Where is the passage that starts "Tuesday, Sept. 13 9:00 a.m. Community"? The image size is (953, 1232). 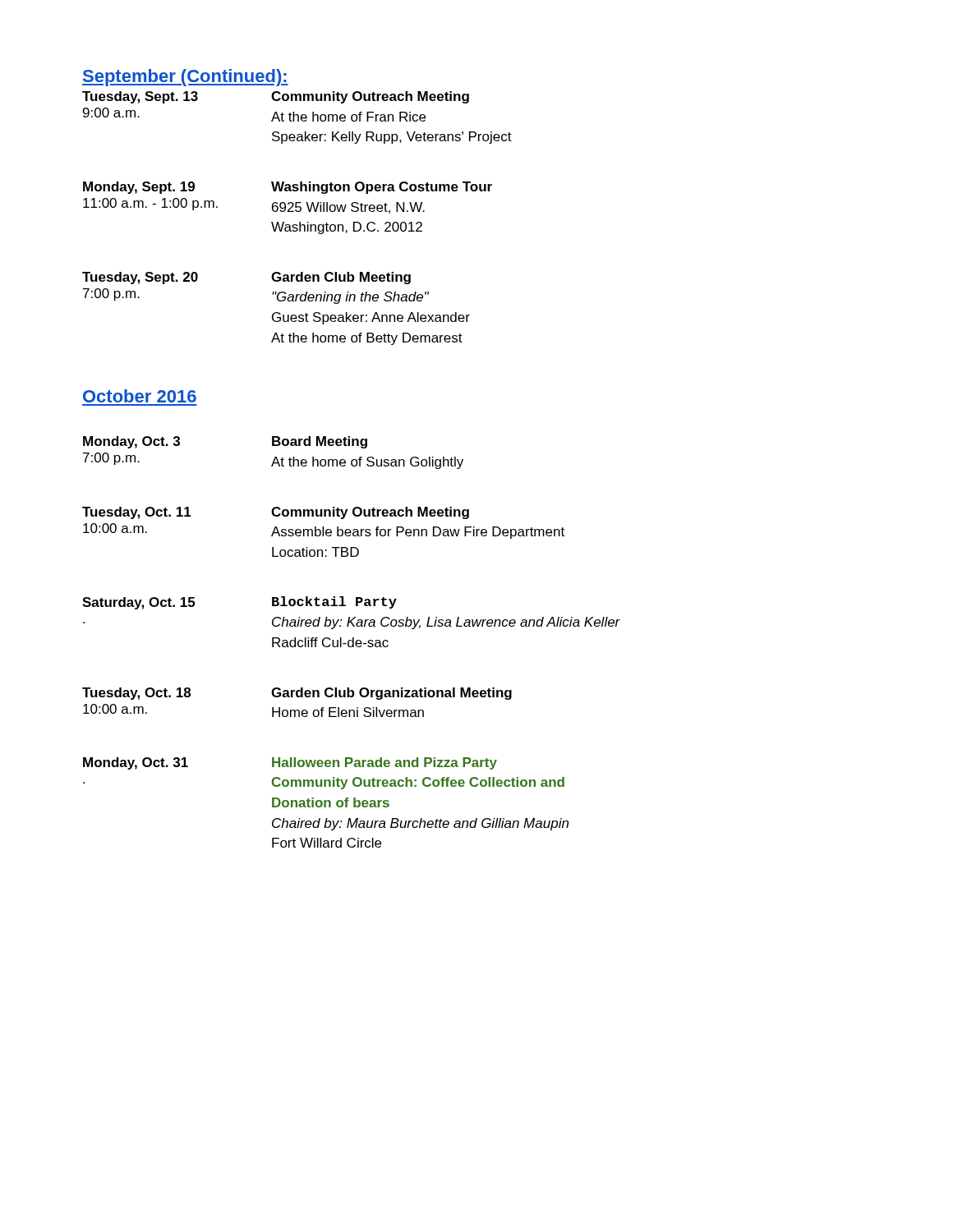tap(276, 97)
